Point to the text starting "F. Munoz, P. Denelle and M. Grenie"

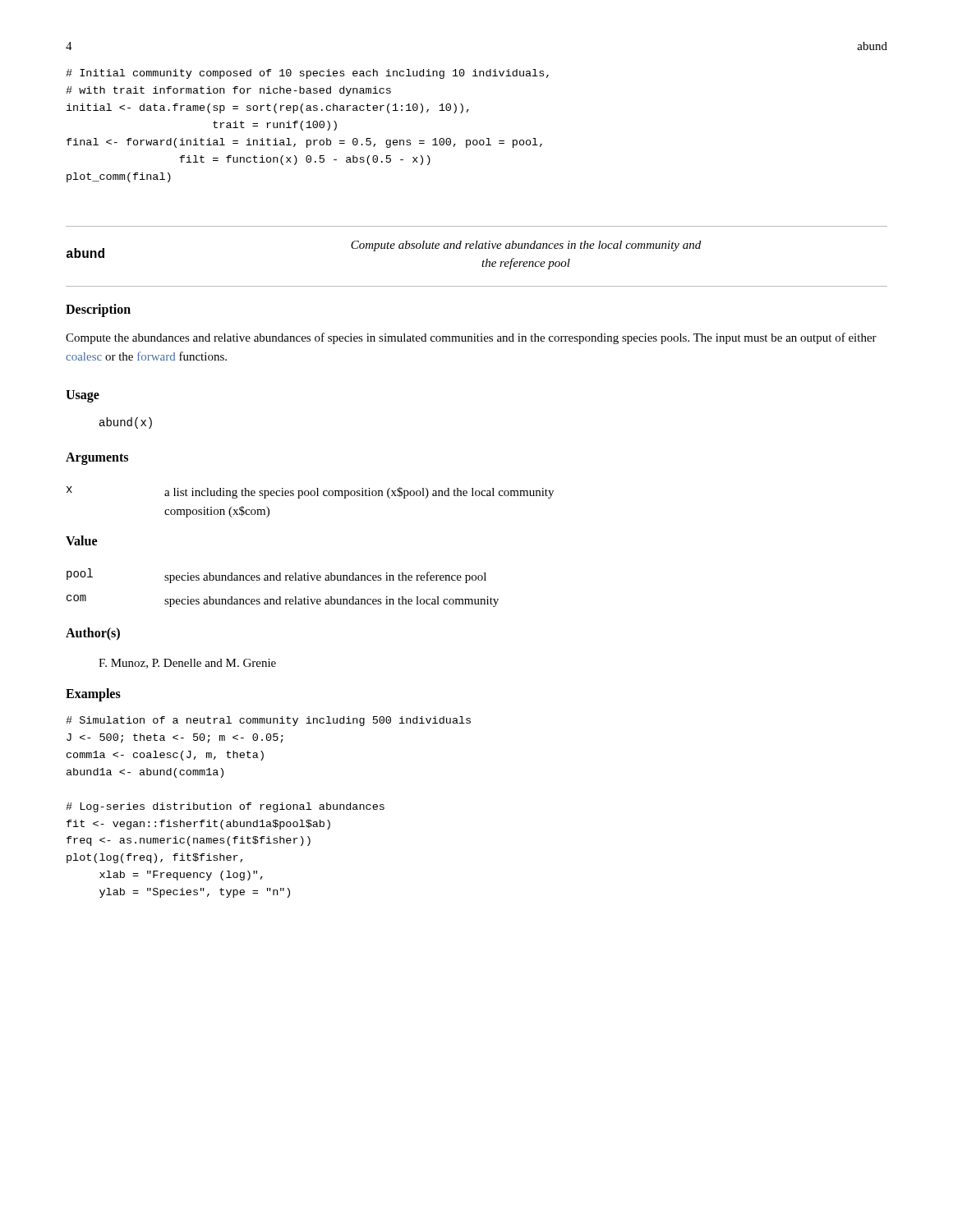pos(187,663)
